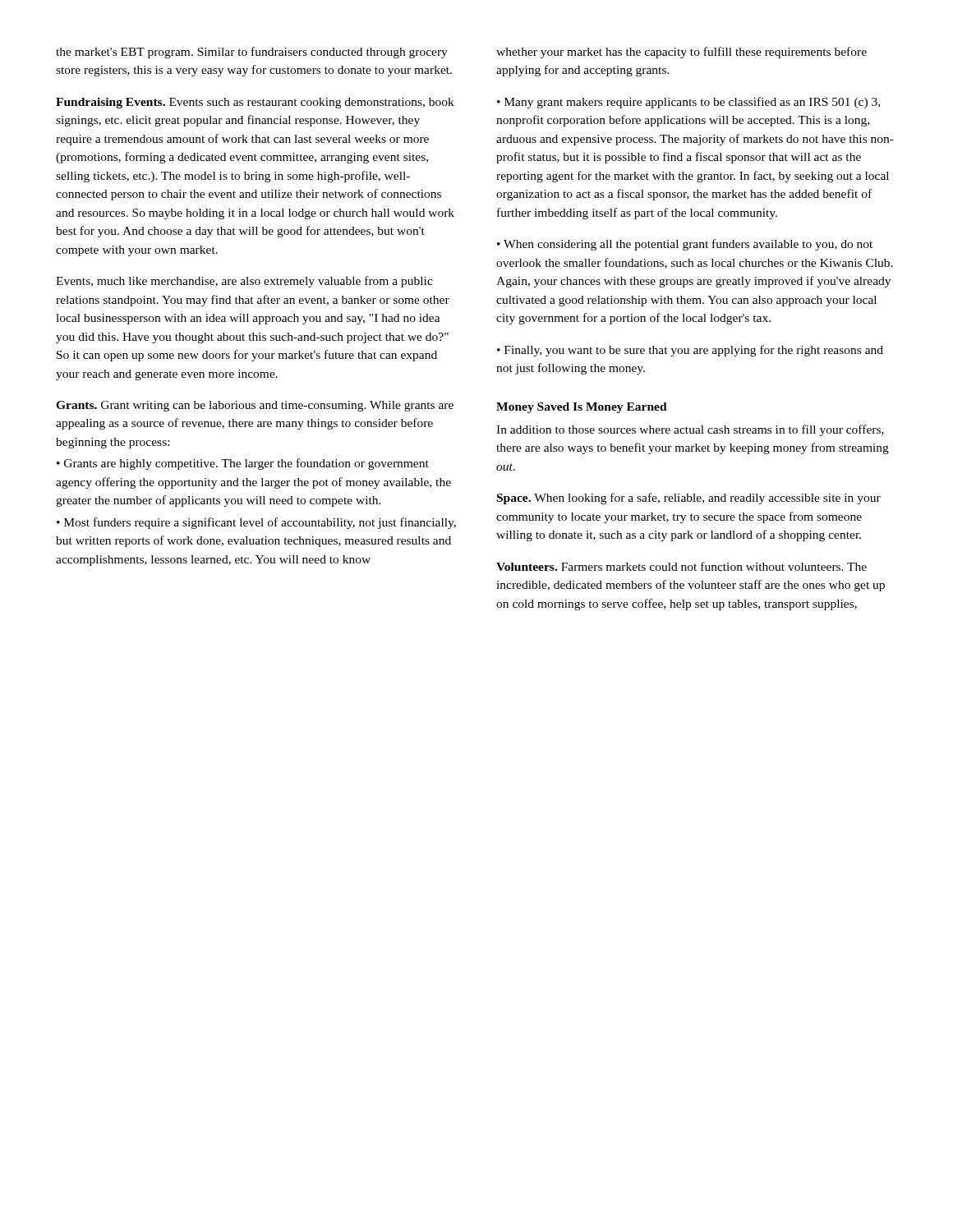Find the block on this page that starts "In addition to those sources"
Image resolution: width=953 pixels, height=1232 pixels.
pos(692,448)
